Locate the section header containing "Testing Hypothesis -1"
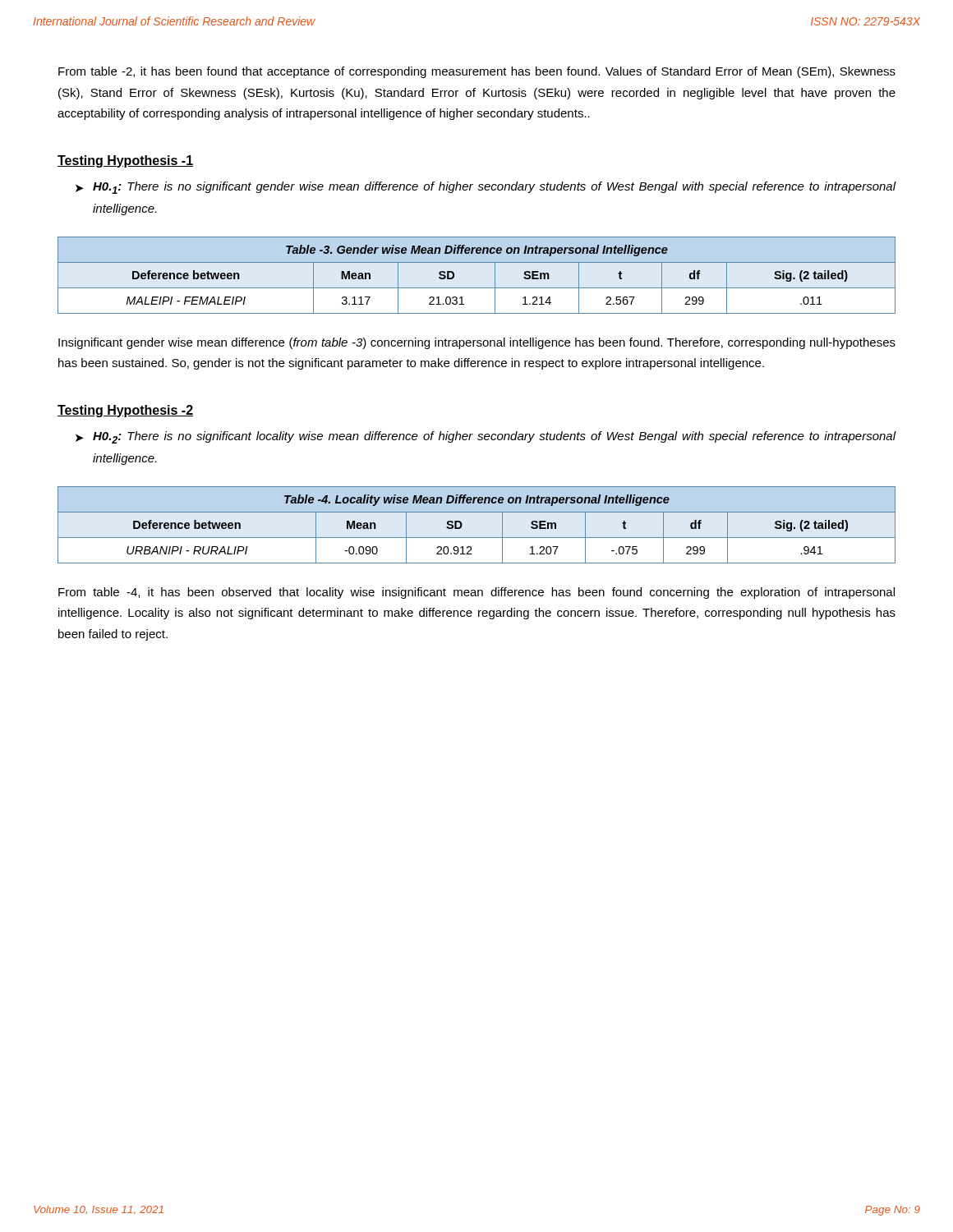The image size is (953, 1232). coord(125,160)
